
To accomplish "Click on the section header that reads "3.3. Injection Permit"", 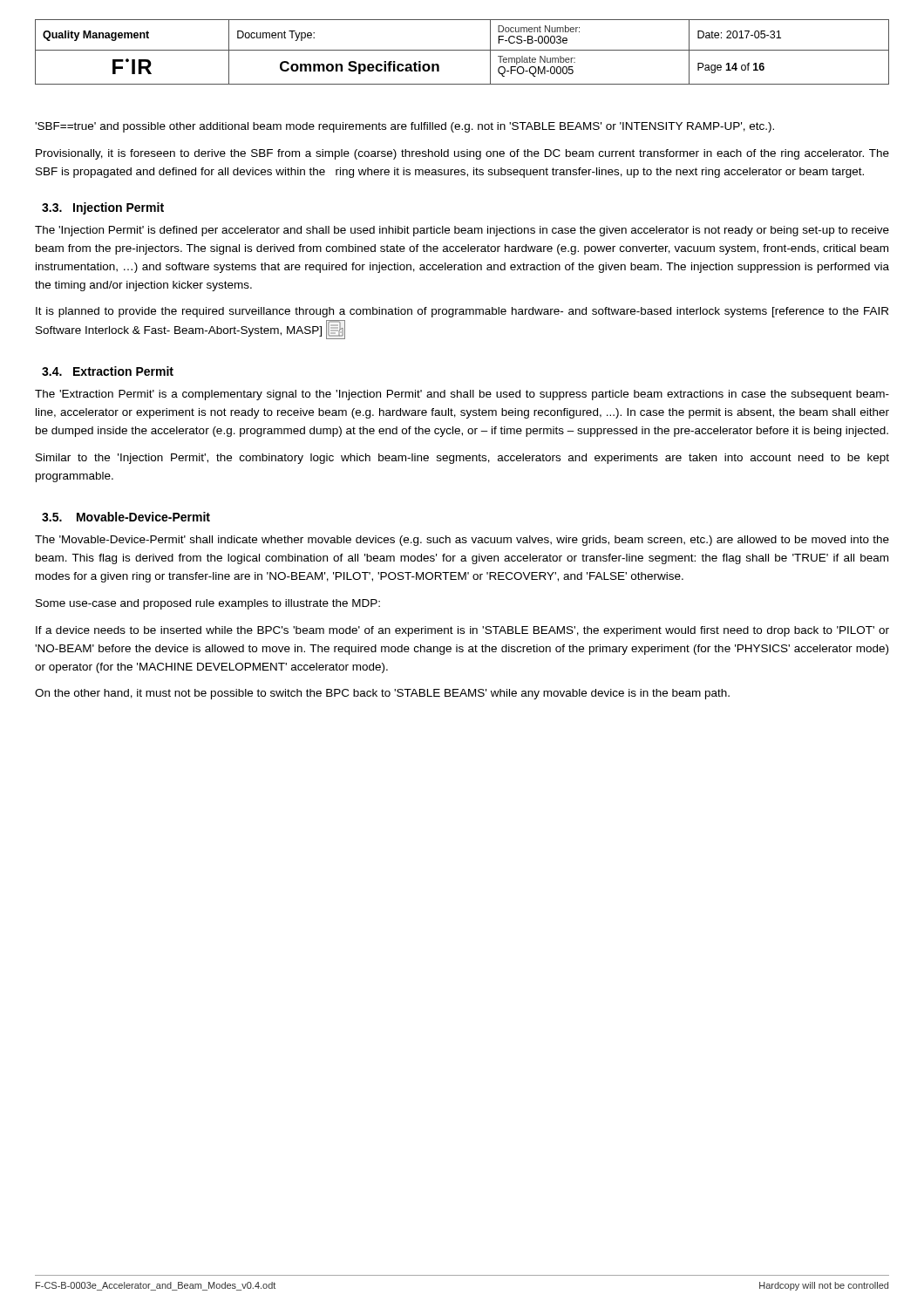I will 103,207.
